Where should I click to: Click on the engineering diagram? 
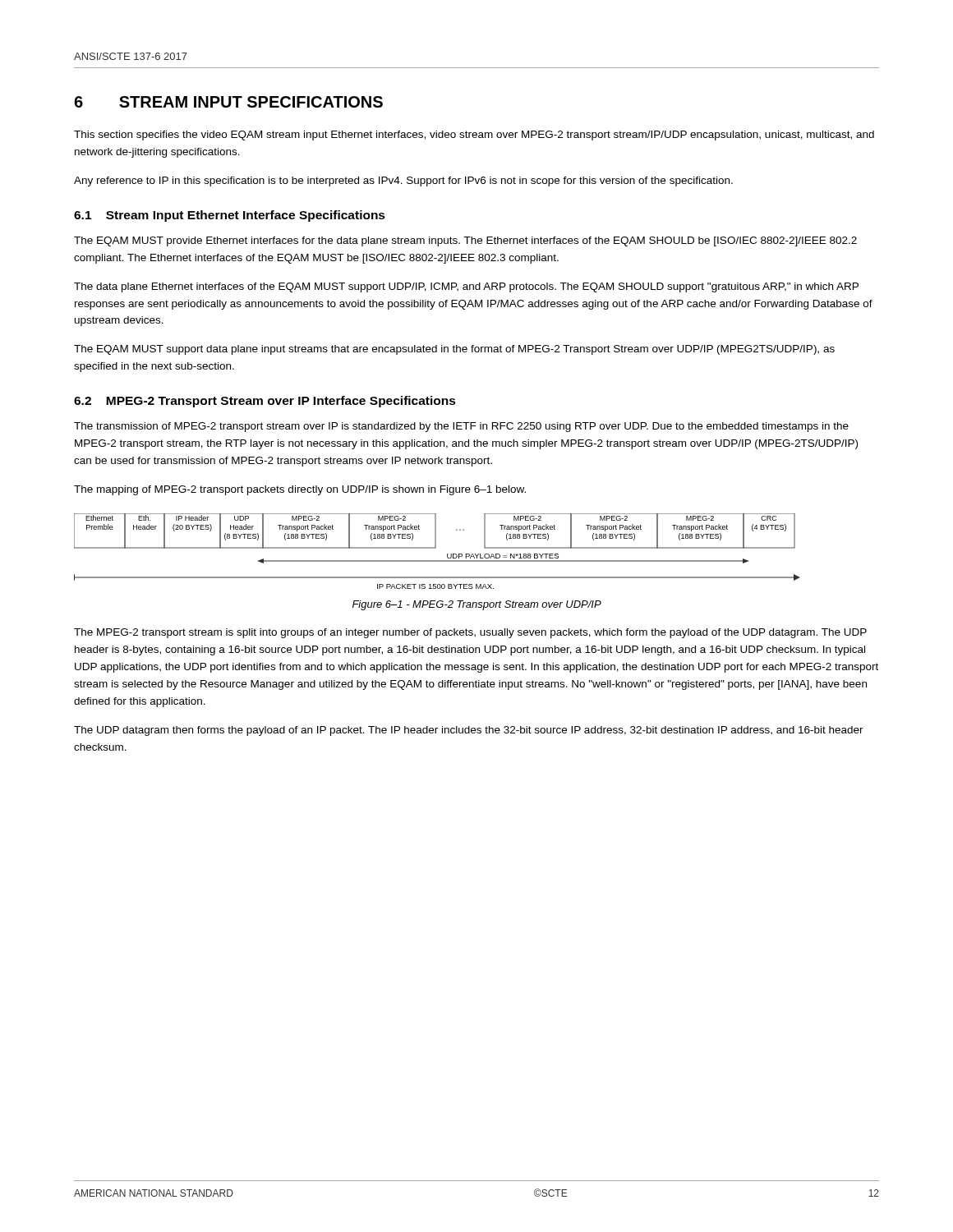pyautogui.click(x=476, y=552)
